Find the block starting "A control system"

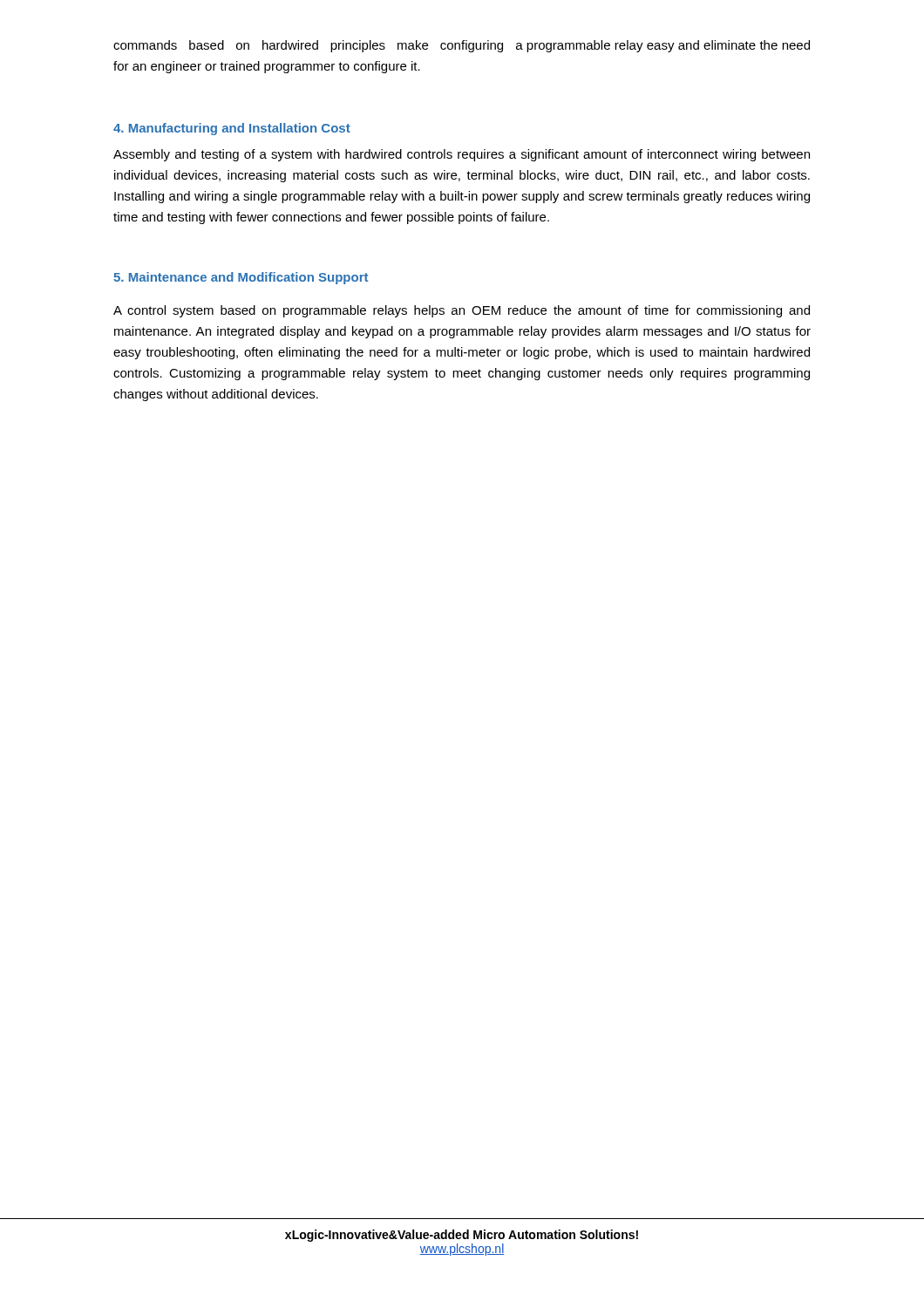click(462, 352)
